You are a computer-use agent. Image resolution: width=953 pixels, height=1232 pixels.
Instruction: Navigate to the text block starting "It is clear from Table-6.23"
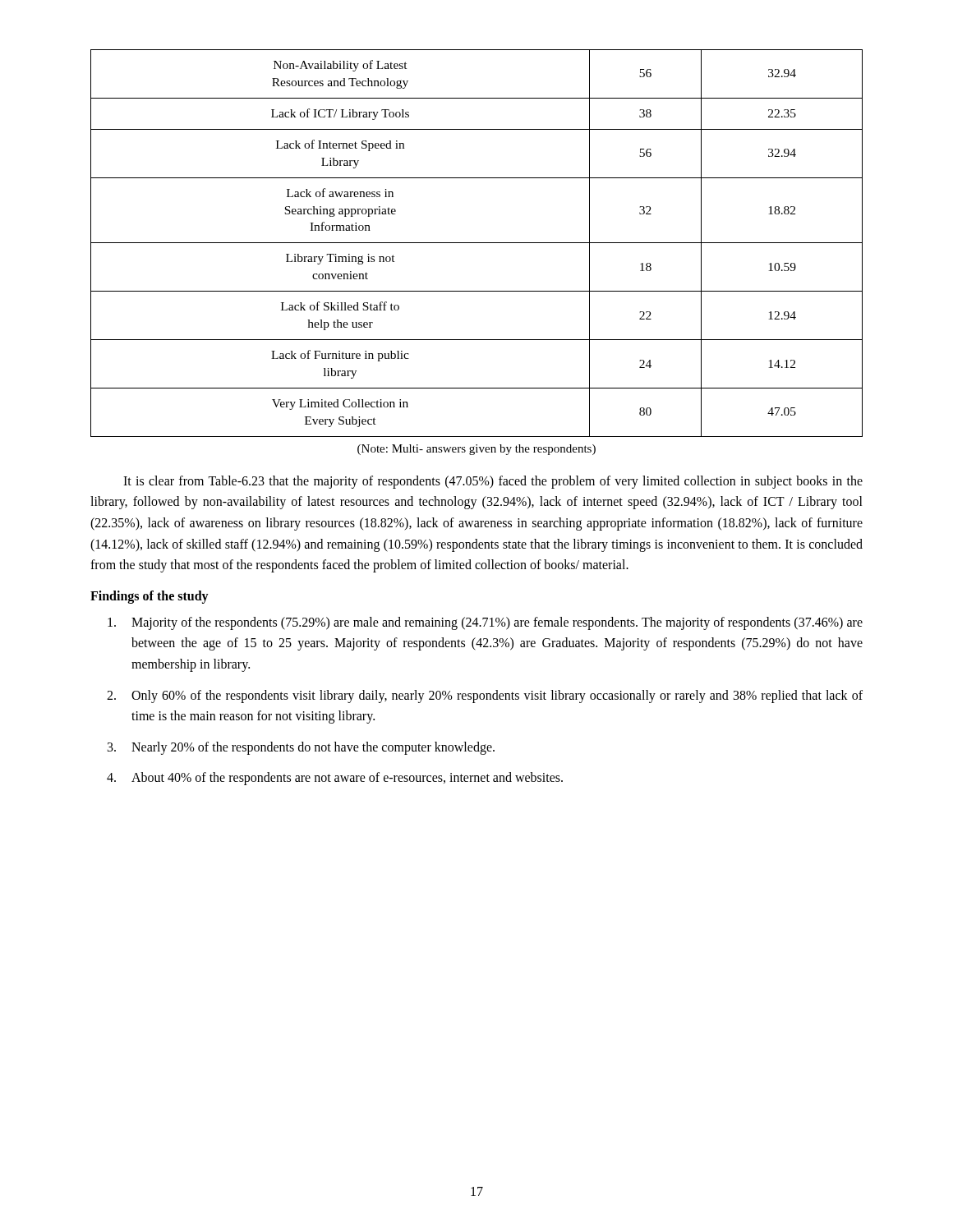click(476, 523)
